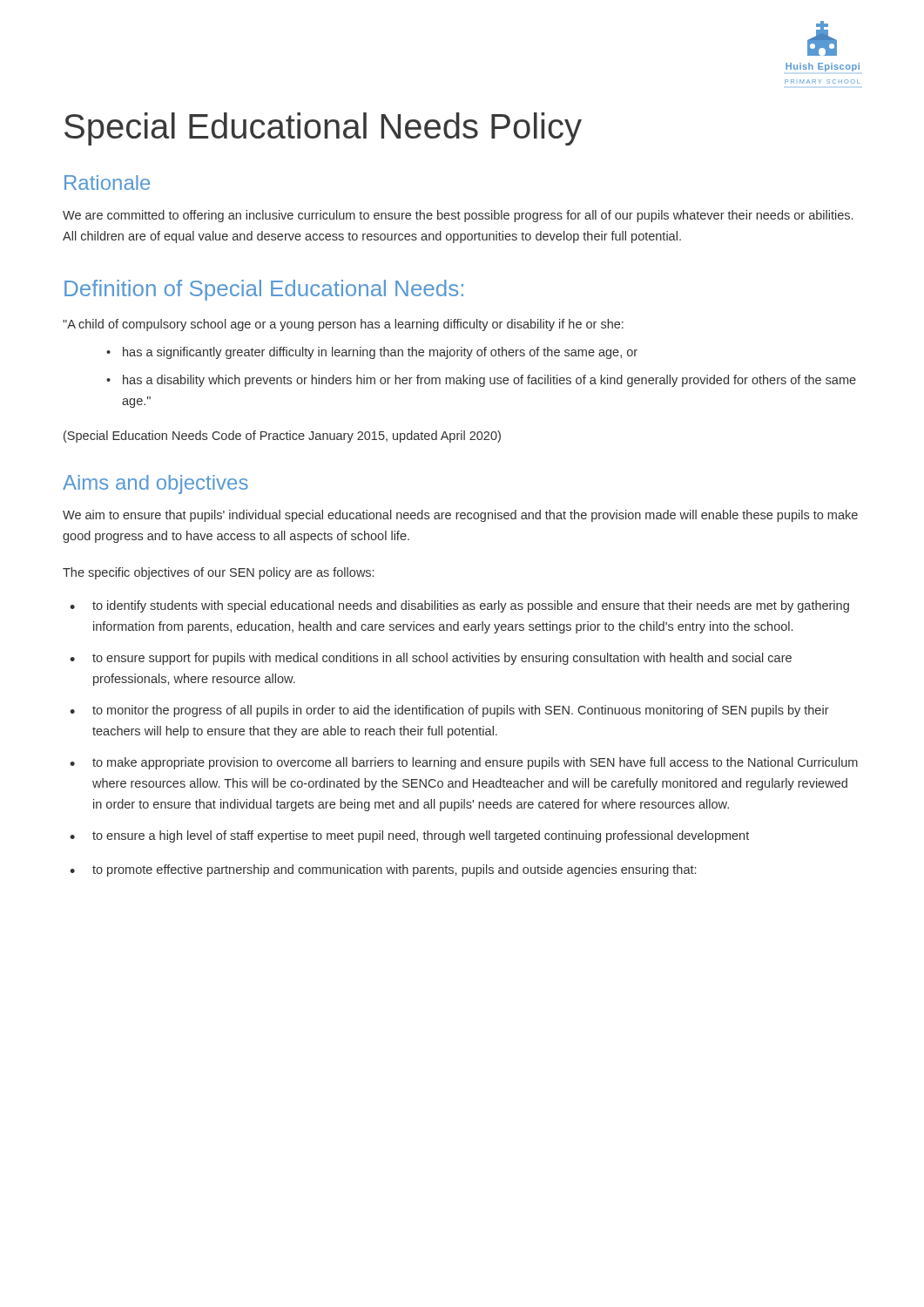The image size is (924, 1307).
Task: Point to the text block starting "• to ensure support for"
Action: pos(465,669)
